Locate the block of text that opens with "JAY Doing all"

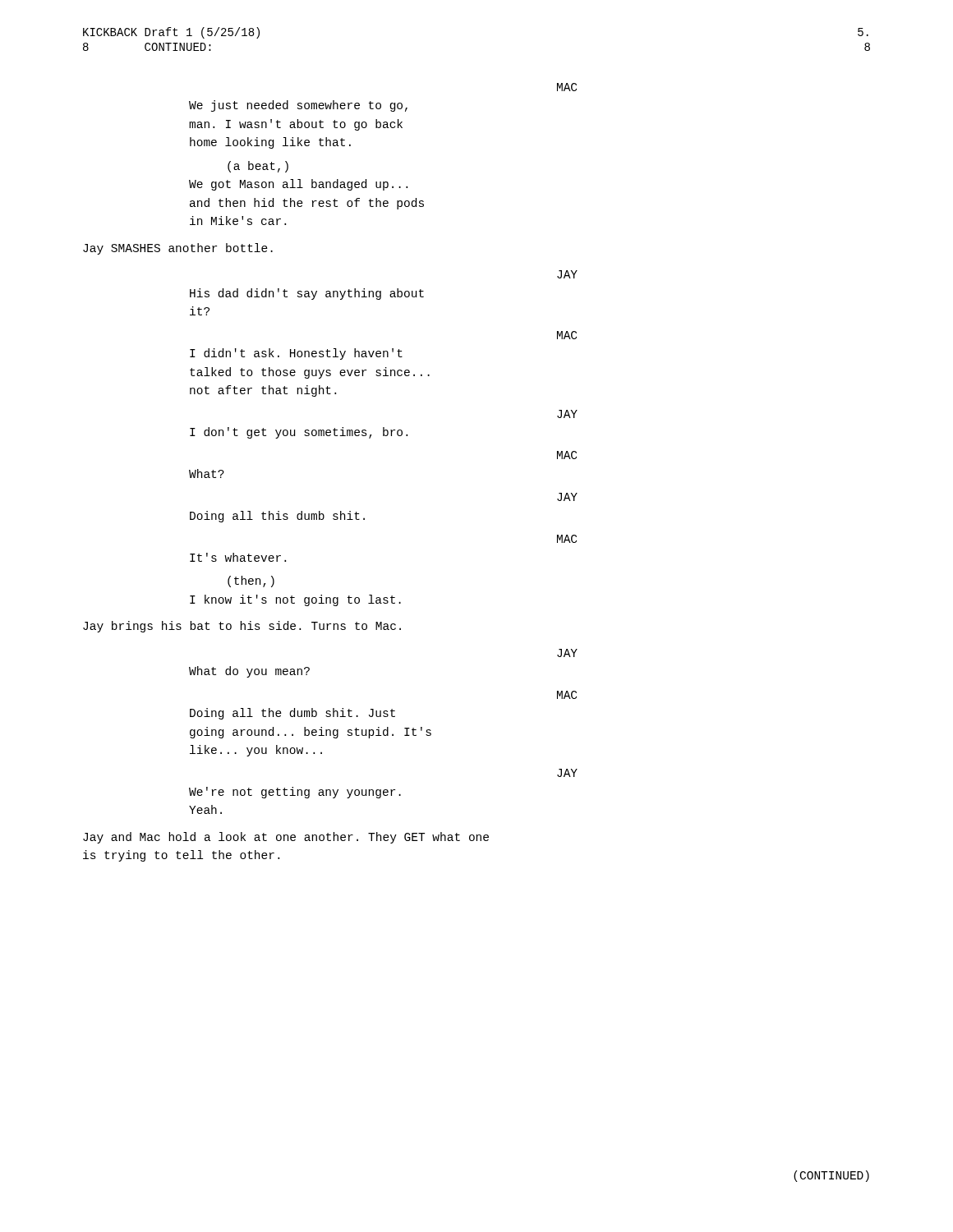(x=567, y=497)
